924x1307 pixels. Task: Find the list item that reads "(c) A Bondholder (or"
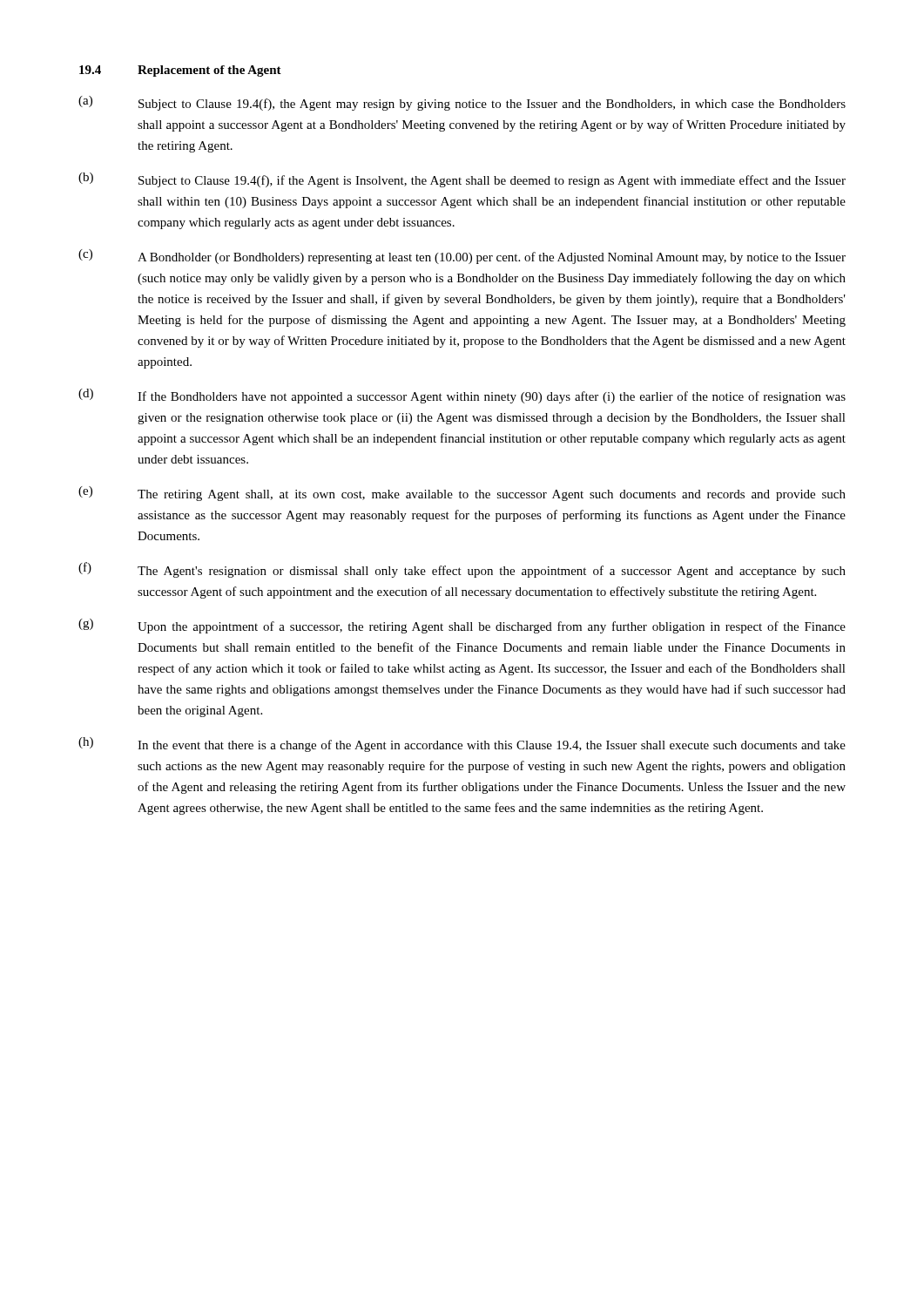pos(462,309)
